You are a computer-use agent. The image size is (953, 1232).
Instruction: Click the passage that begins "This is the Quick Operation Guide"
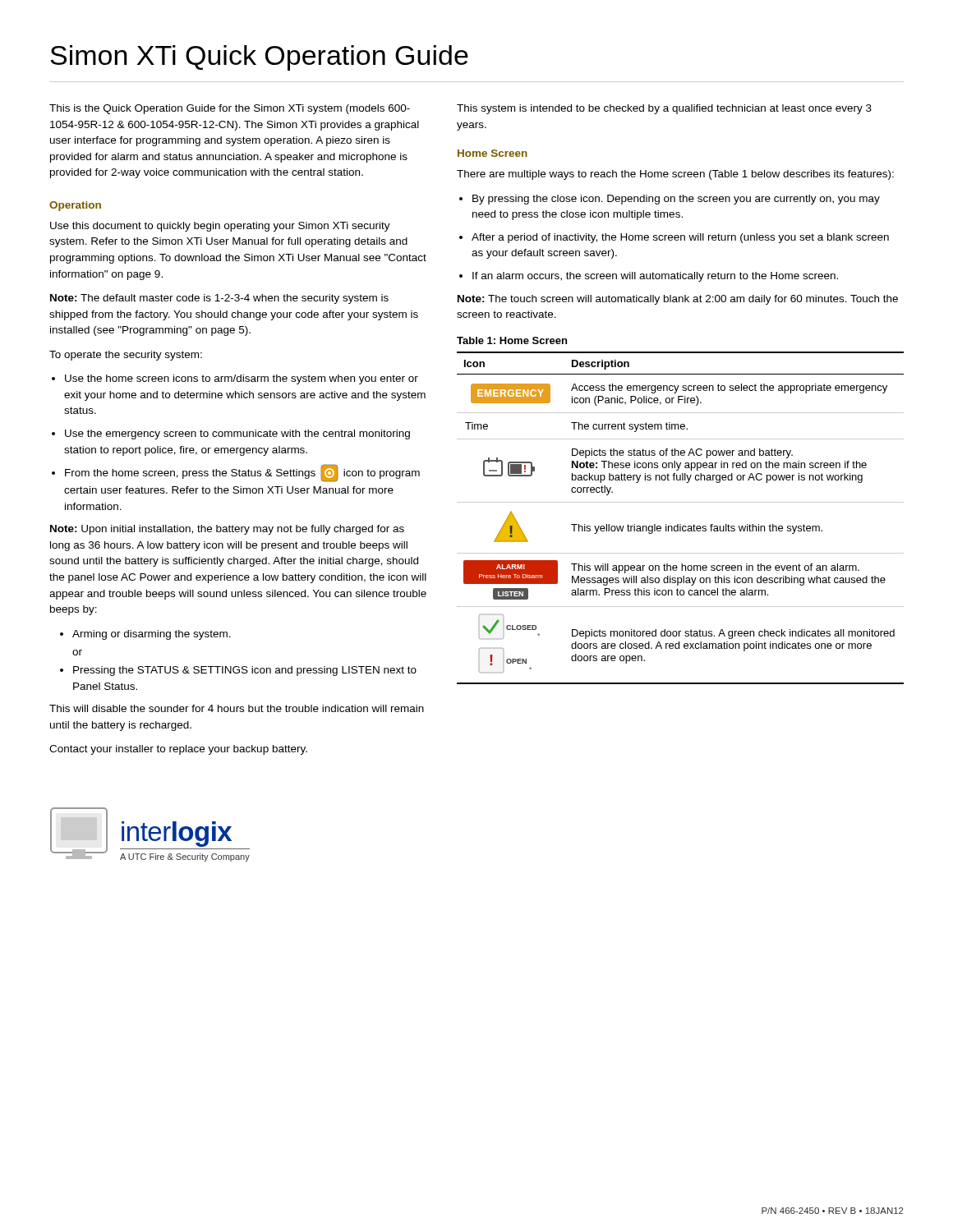click(x=238, y=140)
